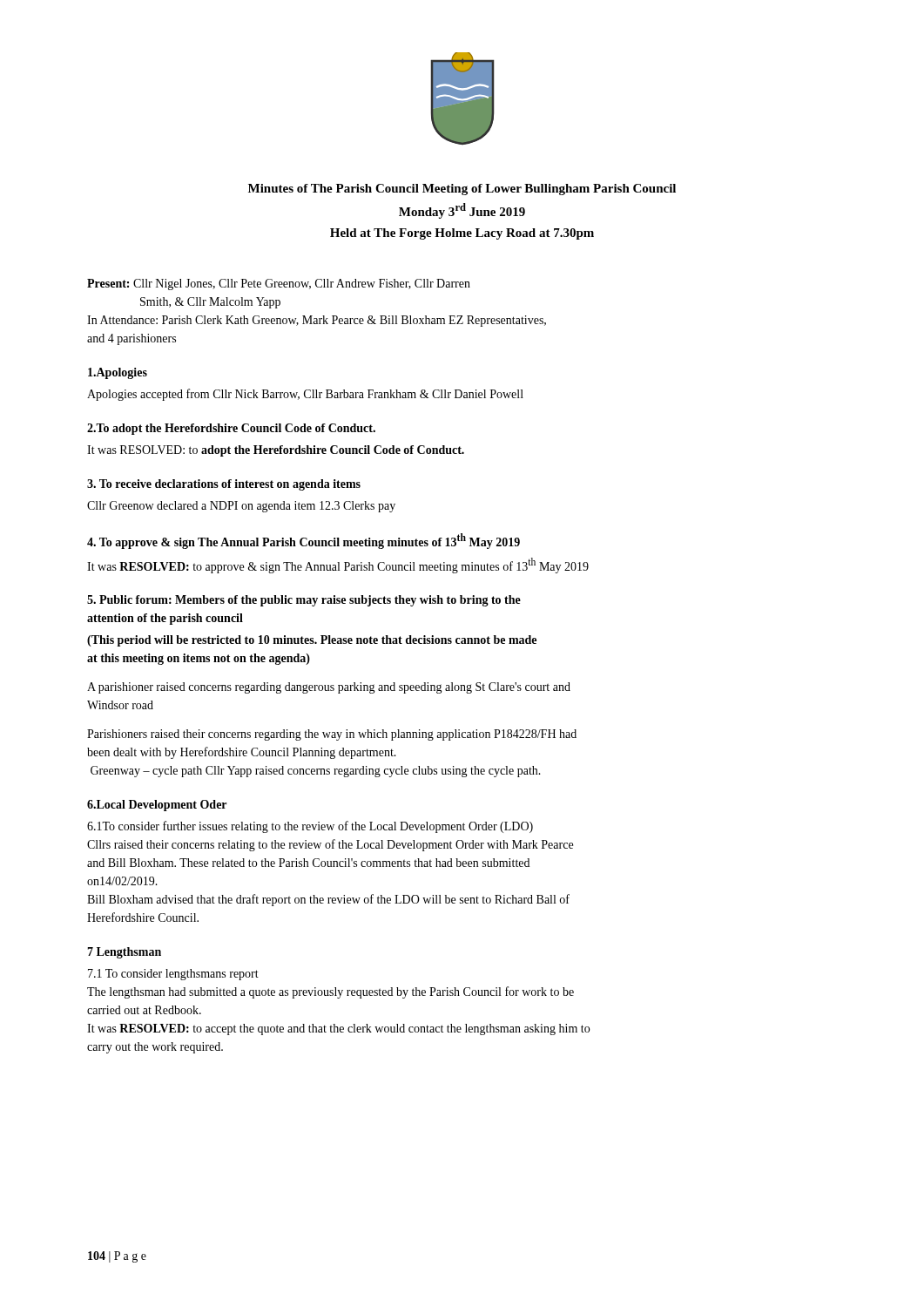
Task: Locate the logo
Action: [x=462, y=102]
